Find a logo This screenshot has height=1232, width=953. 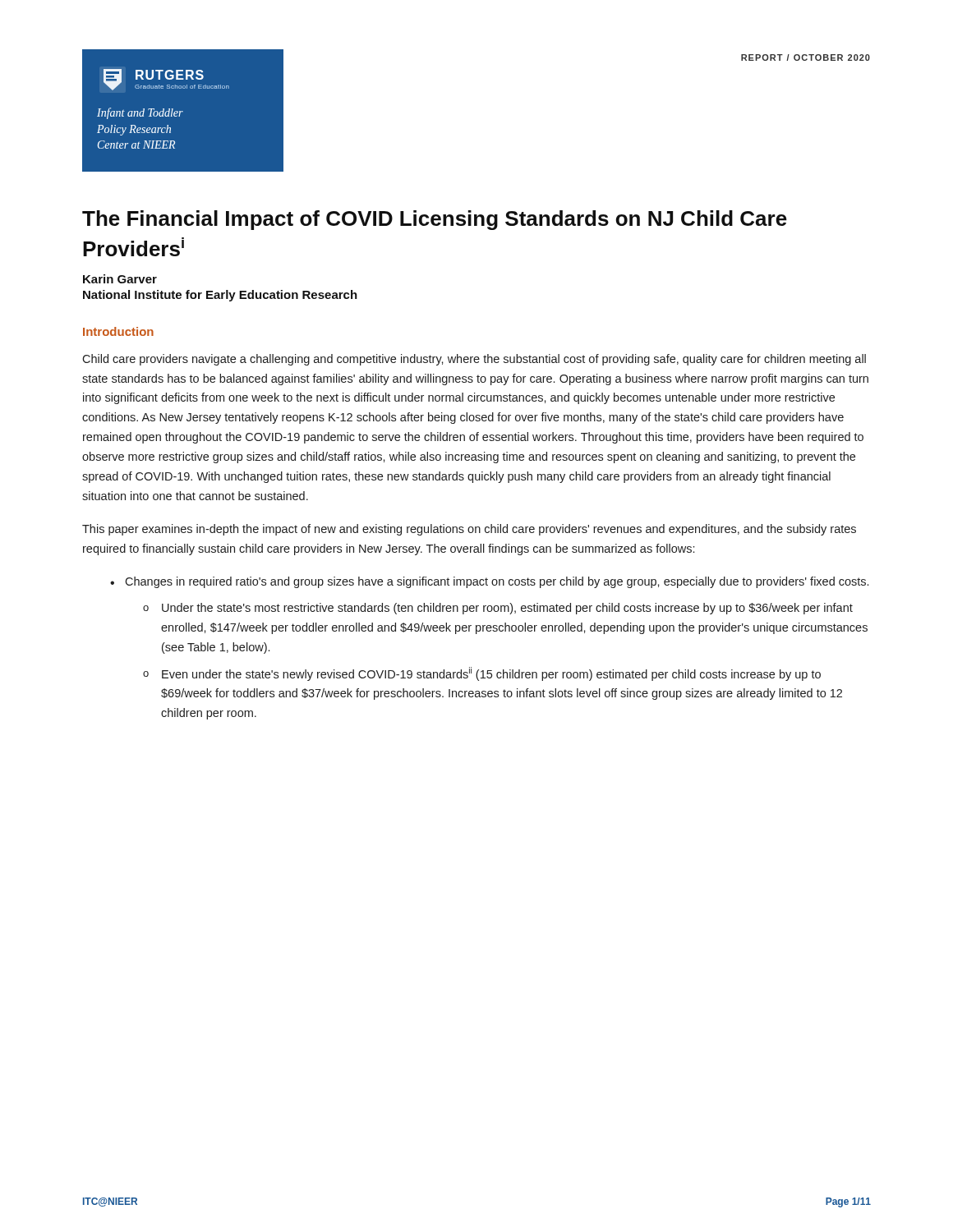pyautogui.click(x=183, y=110)
